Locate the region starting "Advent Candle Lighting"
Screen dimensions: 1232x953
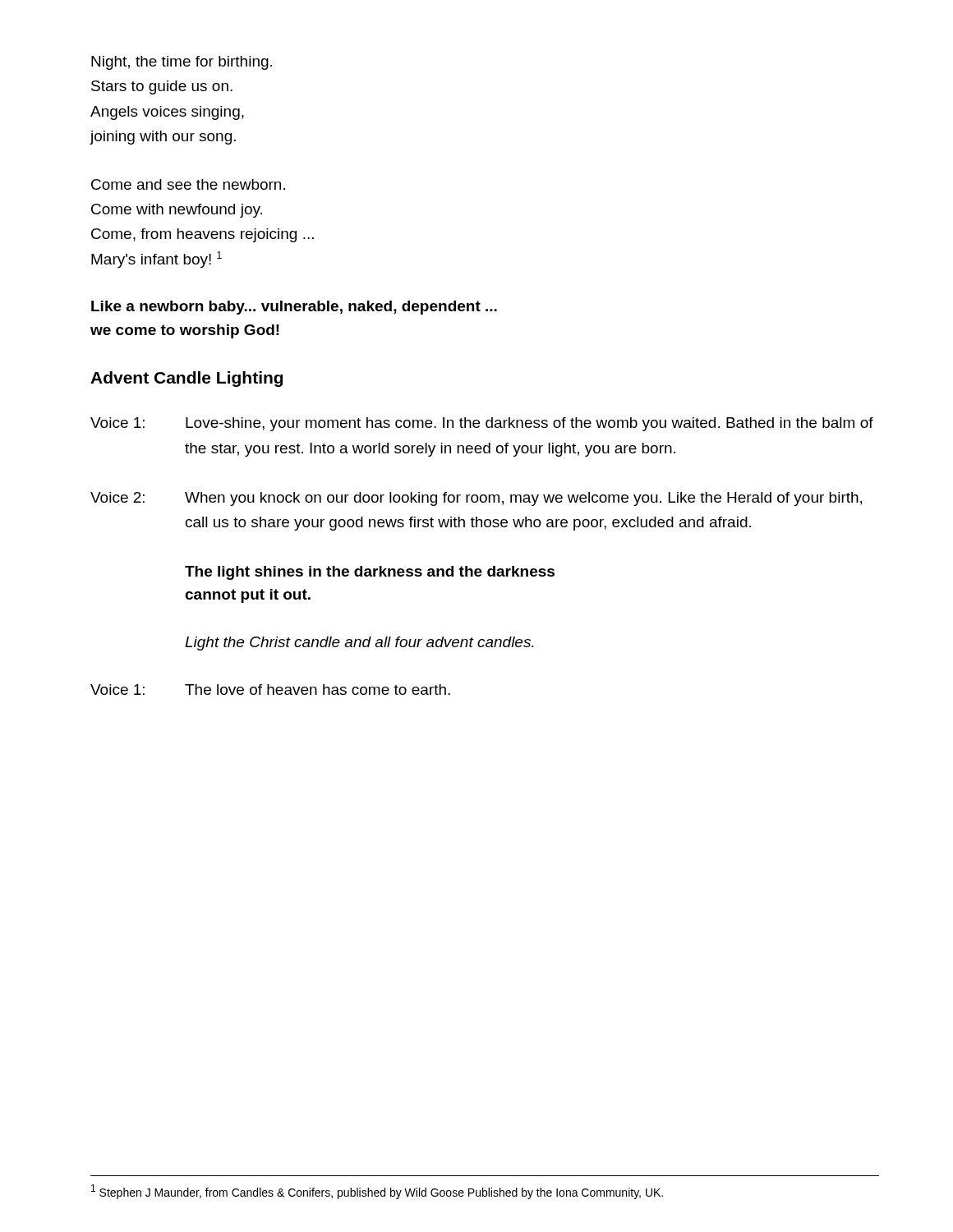pos(187,378)
